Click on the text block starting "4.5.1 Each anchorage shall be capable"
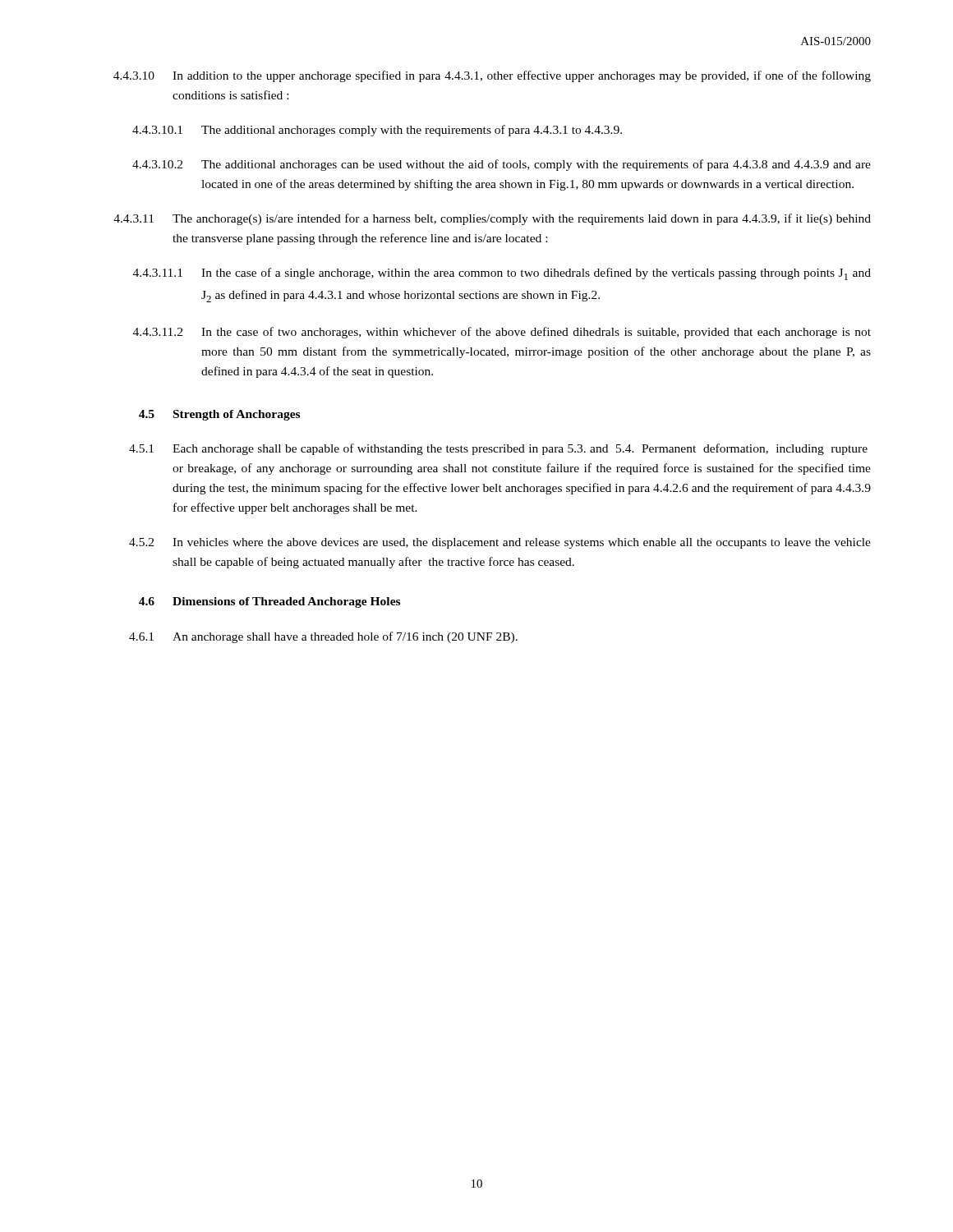The image size is (953, 1232). pyautogui.click(x=476, y=478)
